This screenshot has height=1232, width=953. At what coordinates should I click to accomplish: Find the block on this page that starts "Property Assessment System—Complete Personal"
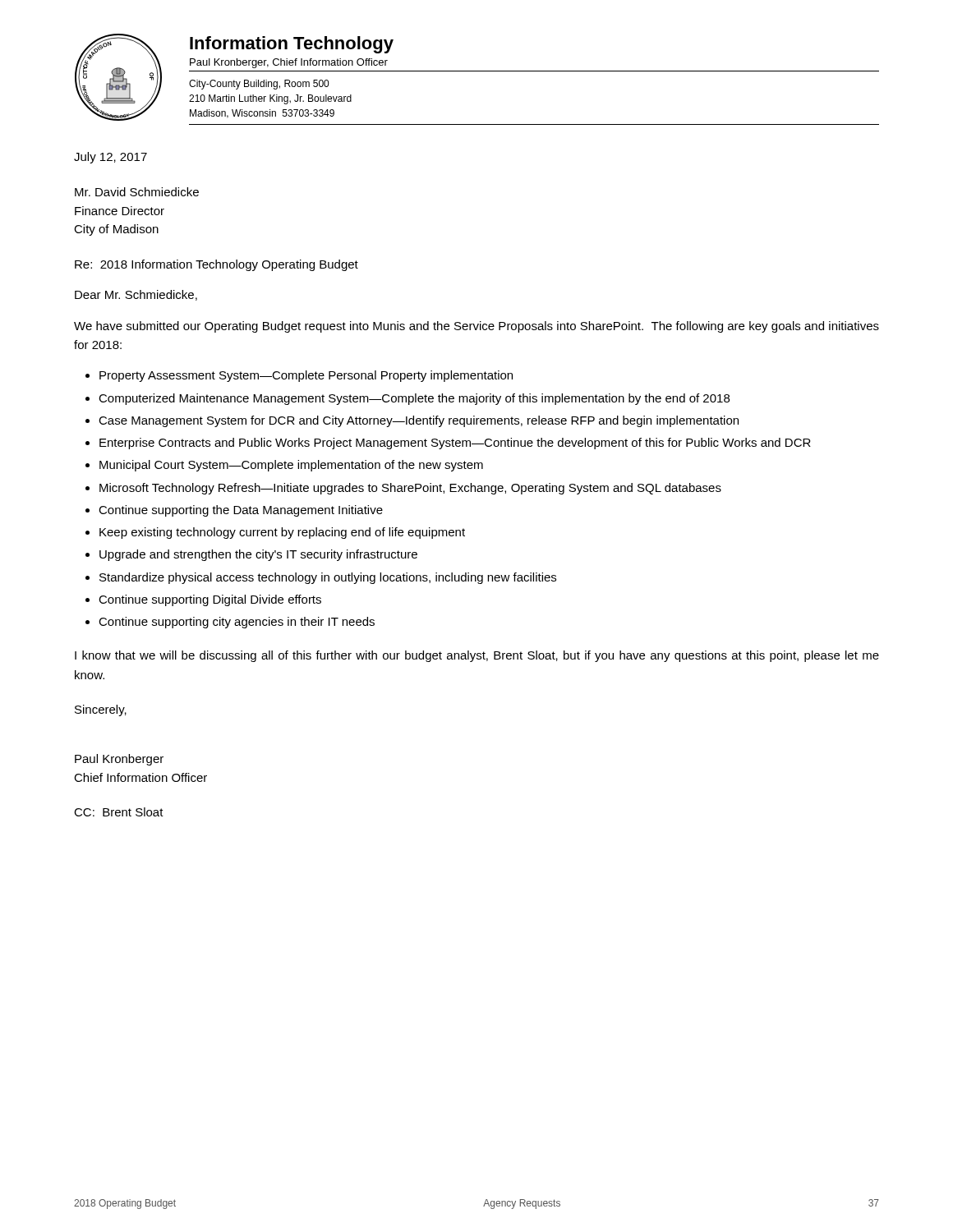click(306, 375)
